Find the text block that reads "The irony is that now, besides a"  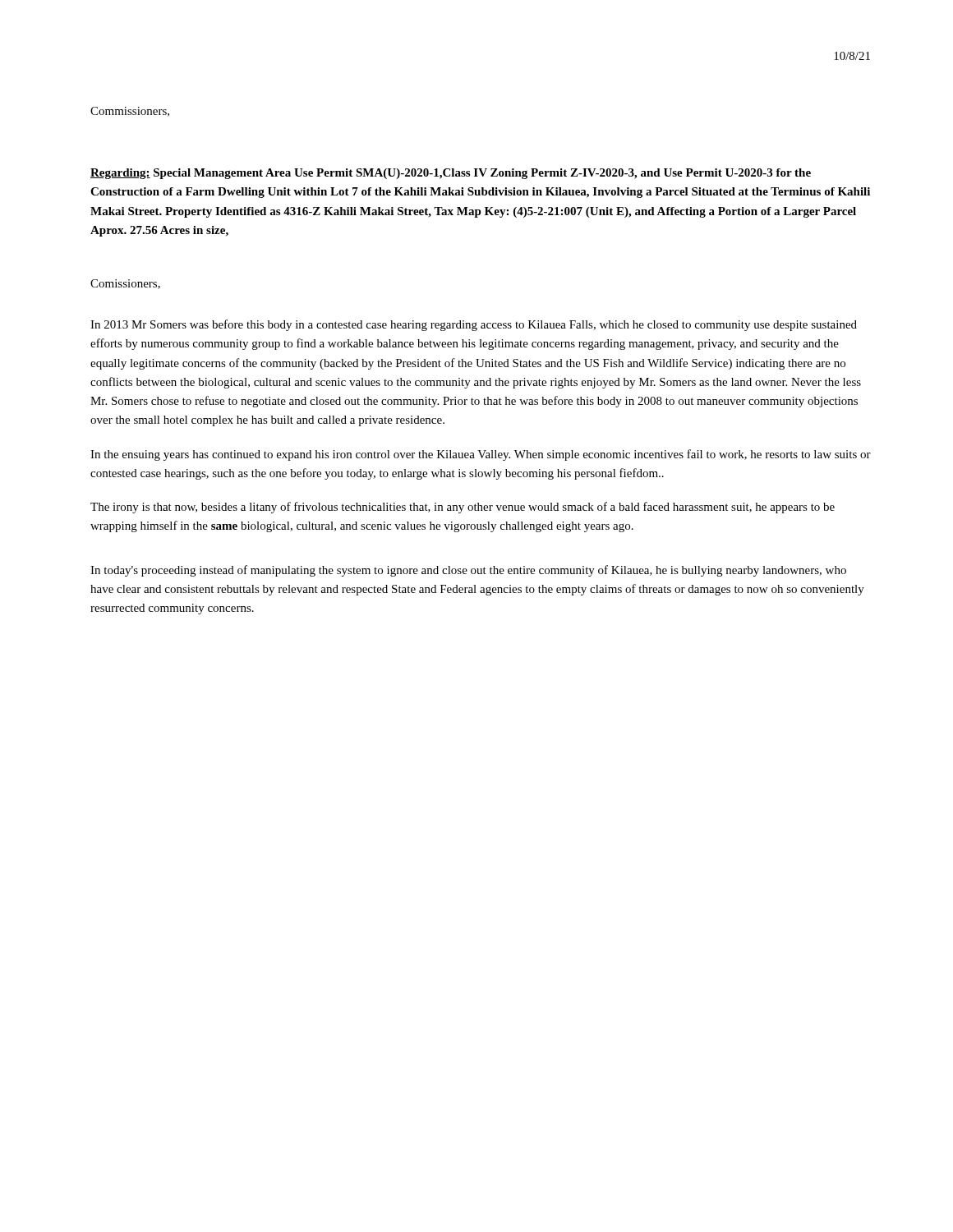463,516
